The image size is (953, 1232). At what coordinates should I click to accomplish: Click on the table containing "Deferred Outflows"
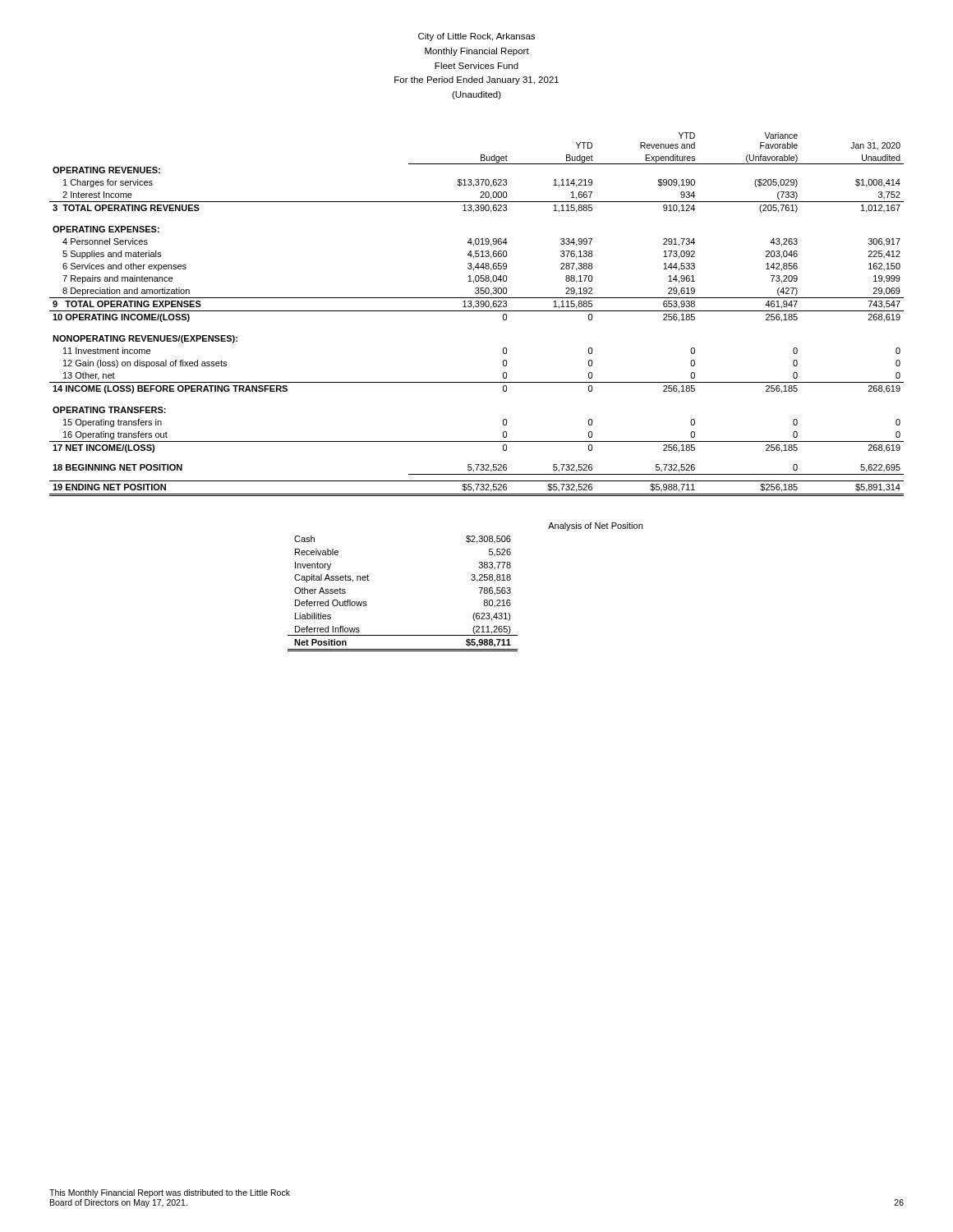pyautogui.click(x=596, y=586)
